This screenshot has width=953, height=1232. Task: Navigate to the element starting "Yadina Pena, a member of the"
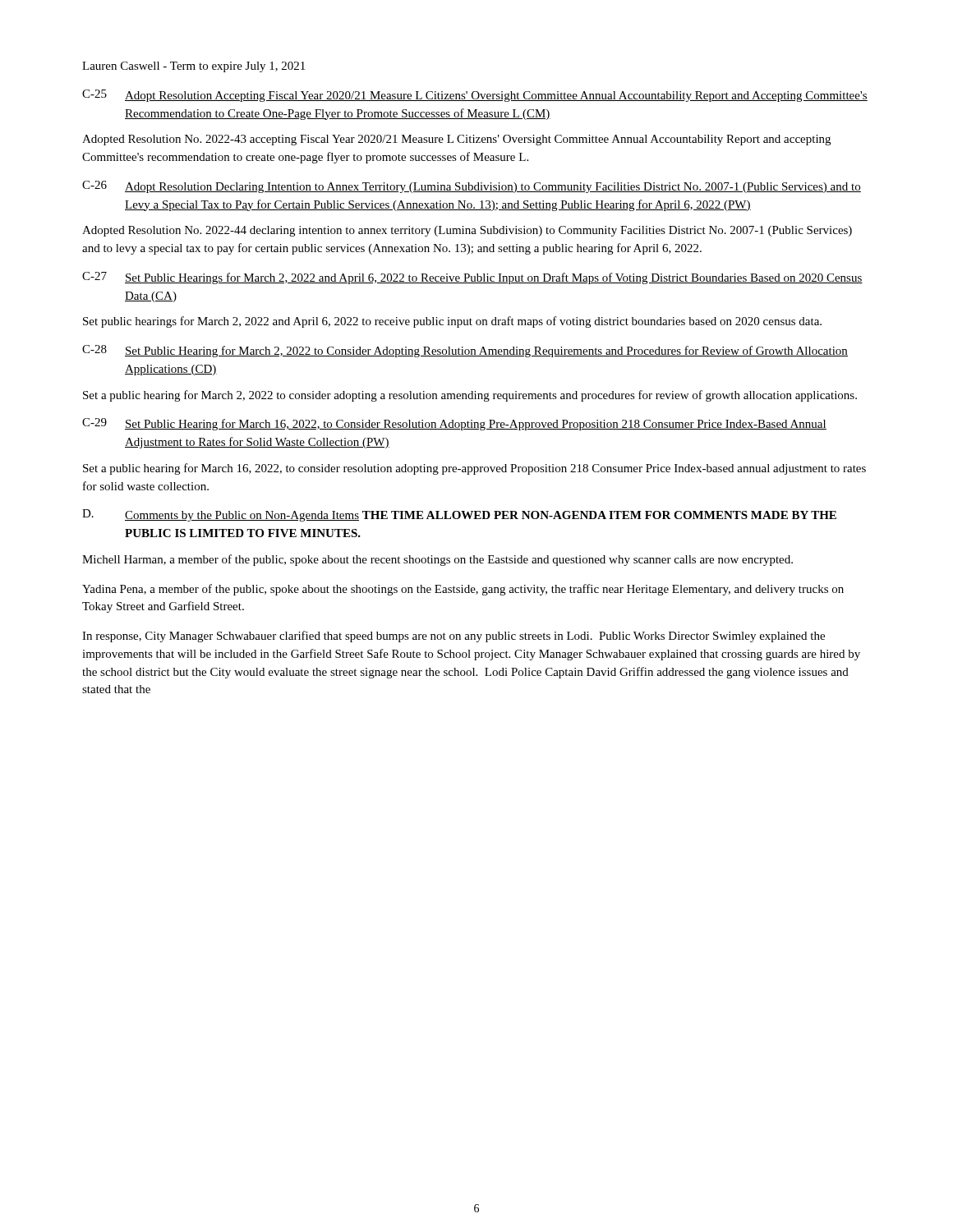(463, 597)
